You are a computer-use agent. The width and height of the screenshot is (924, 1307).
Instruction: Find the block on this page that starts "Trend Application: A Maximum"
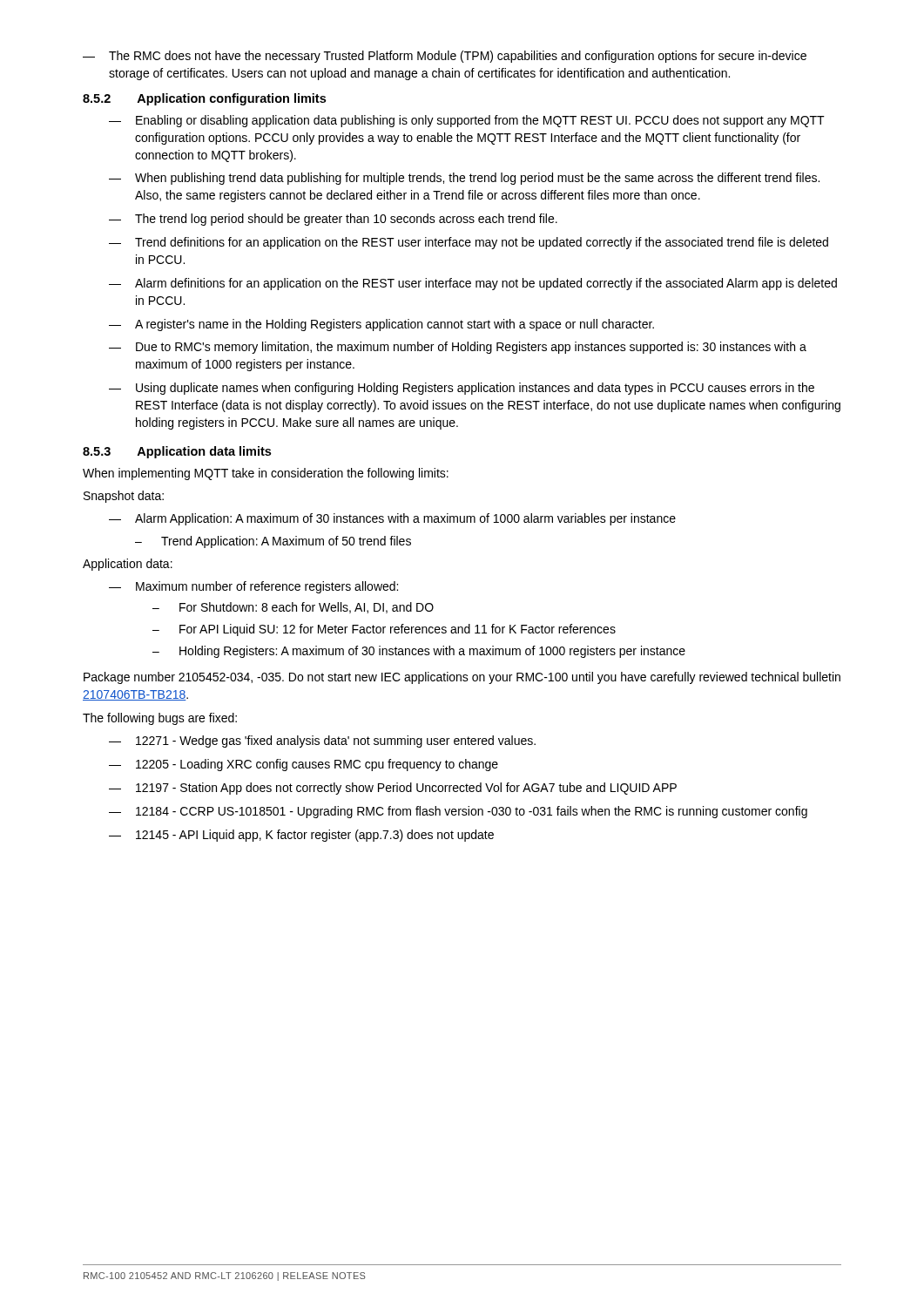tap(286, 541)
